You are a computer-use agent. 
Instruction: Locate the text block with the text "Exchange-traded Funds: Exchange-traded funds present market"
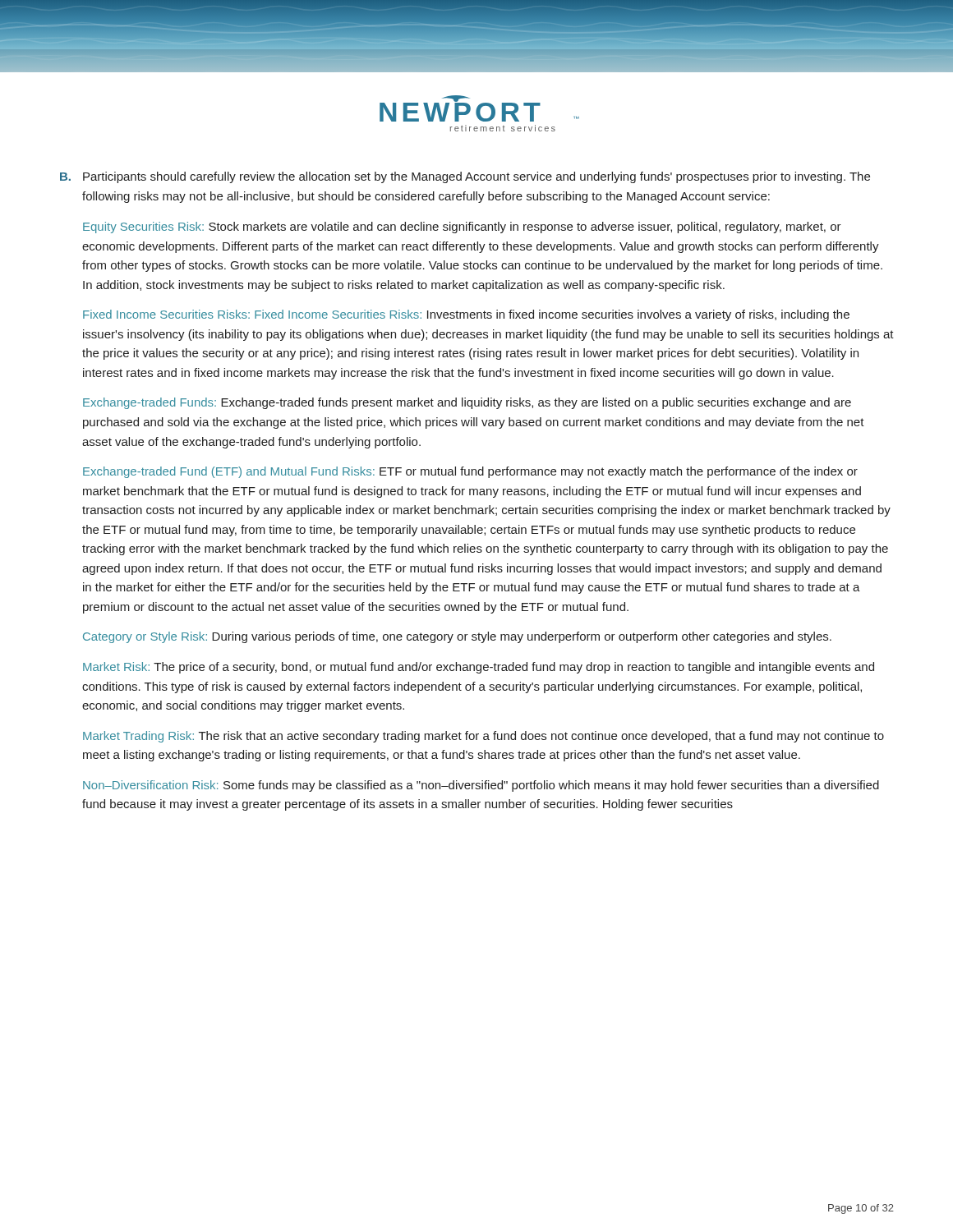click(473, 422)
